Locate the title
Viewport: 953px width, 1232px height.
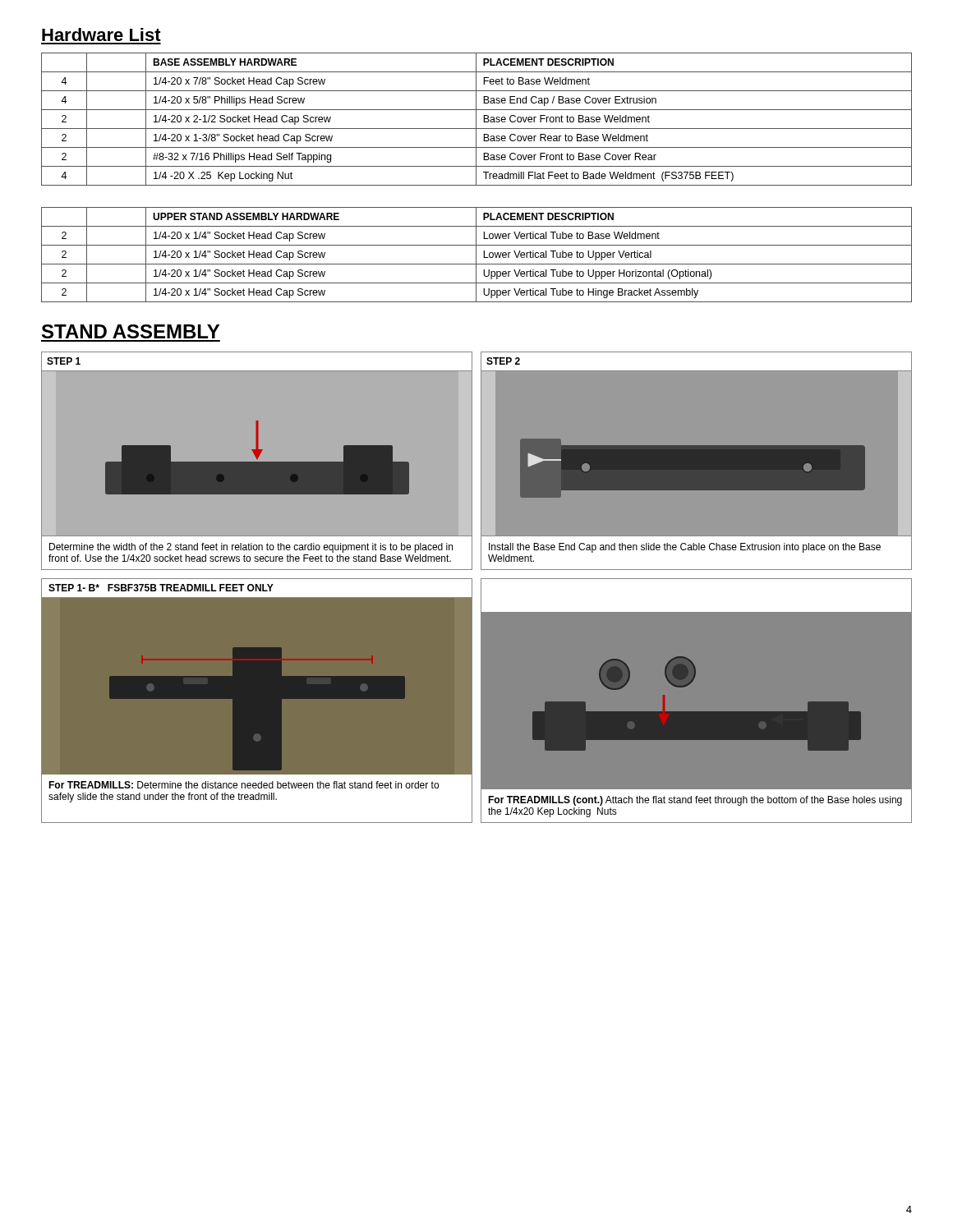101,35
